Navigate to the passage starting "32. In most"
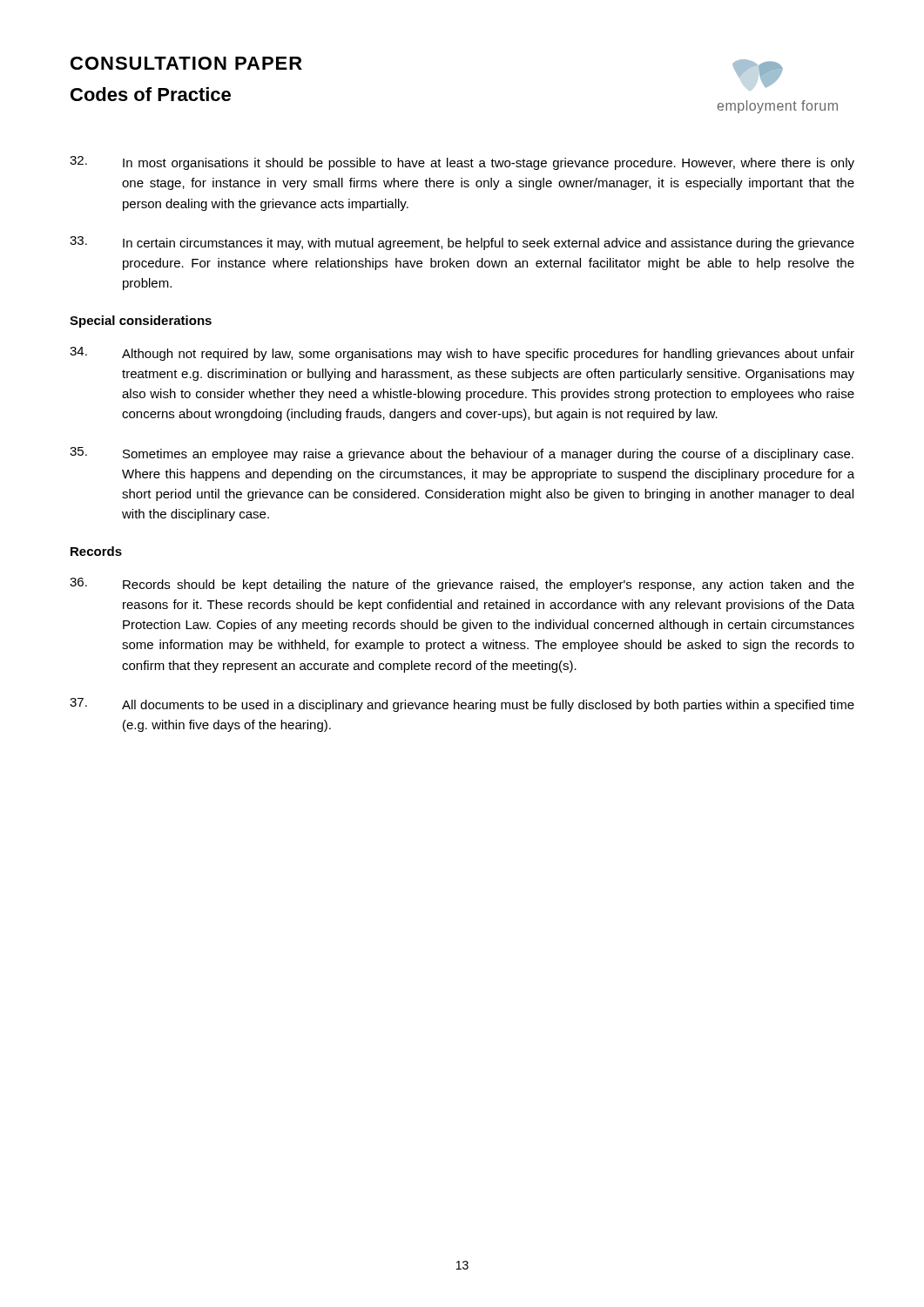 coord(462,183)
